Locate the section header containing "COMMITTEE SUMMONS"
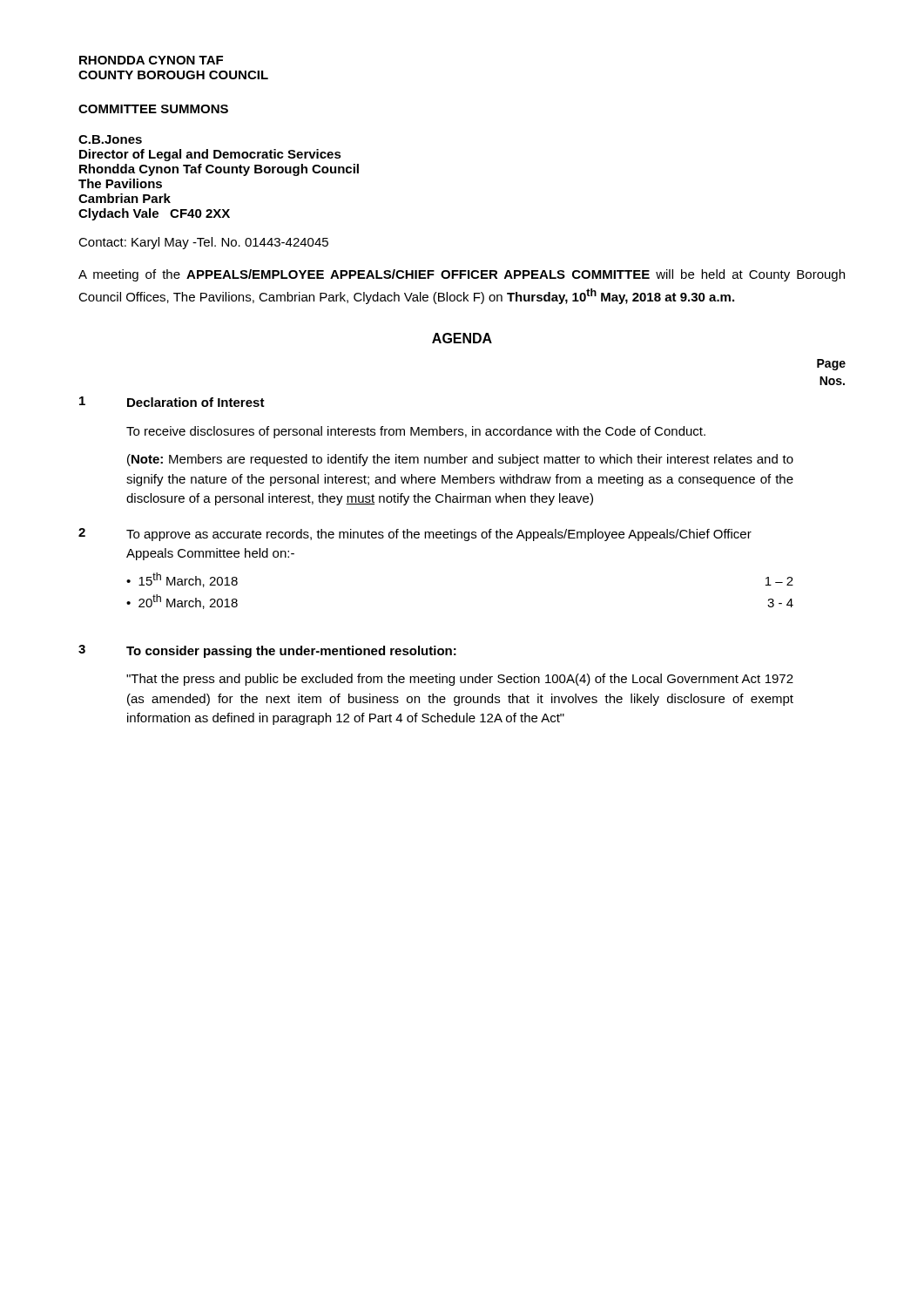Viewport: 924px width, 1307px height. (x=153, y=108)
